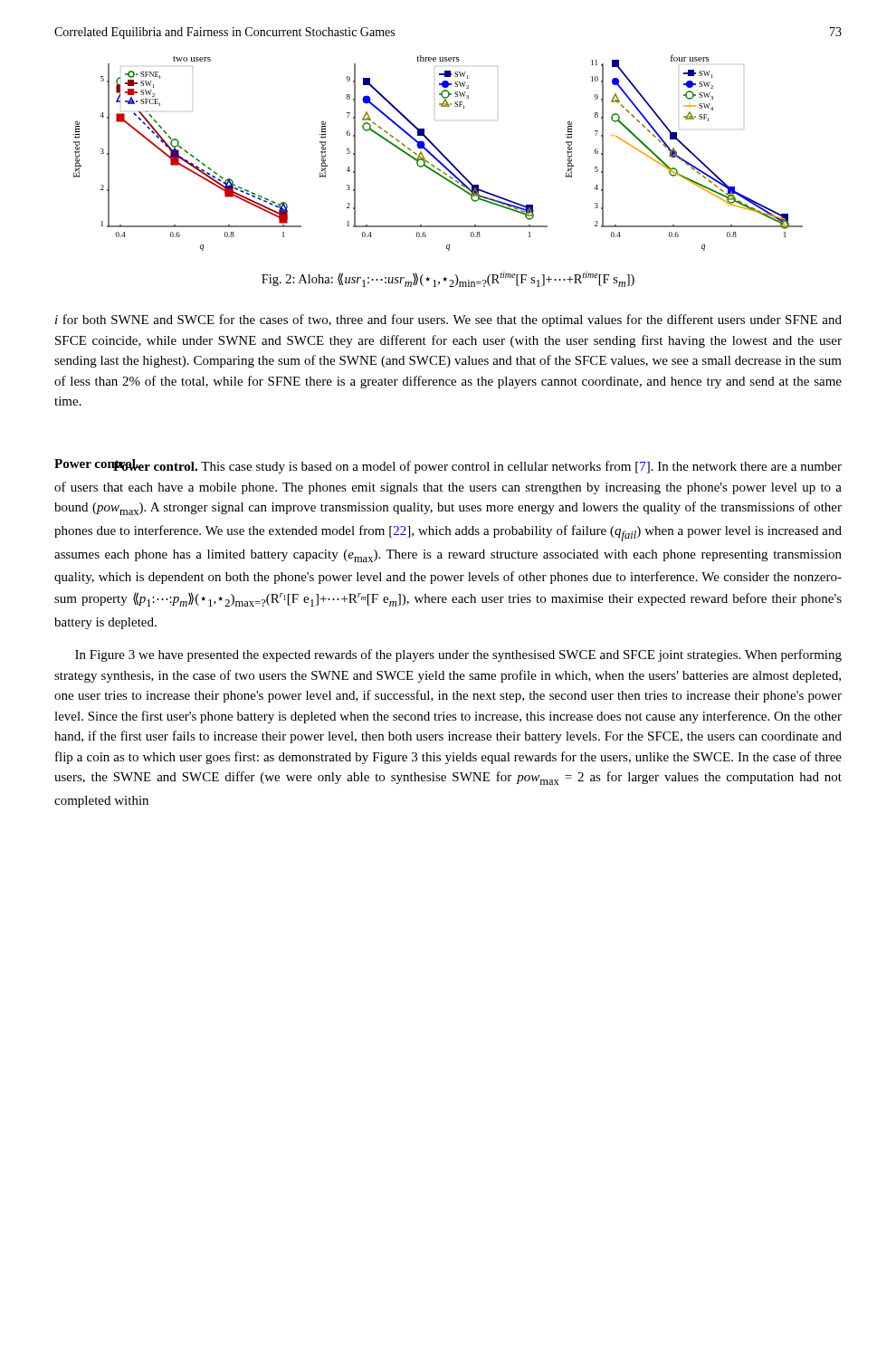
Task: Find the line chart
Action: click(x=443, y=154)
